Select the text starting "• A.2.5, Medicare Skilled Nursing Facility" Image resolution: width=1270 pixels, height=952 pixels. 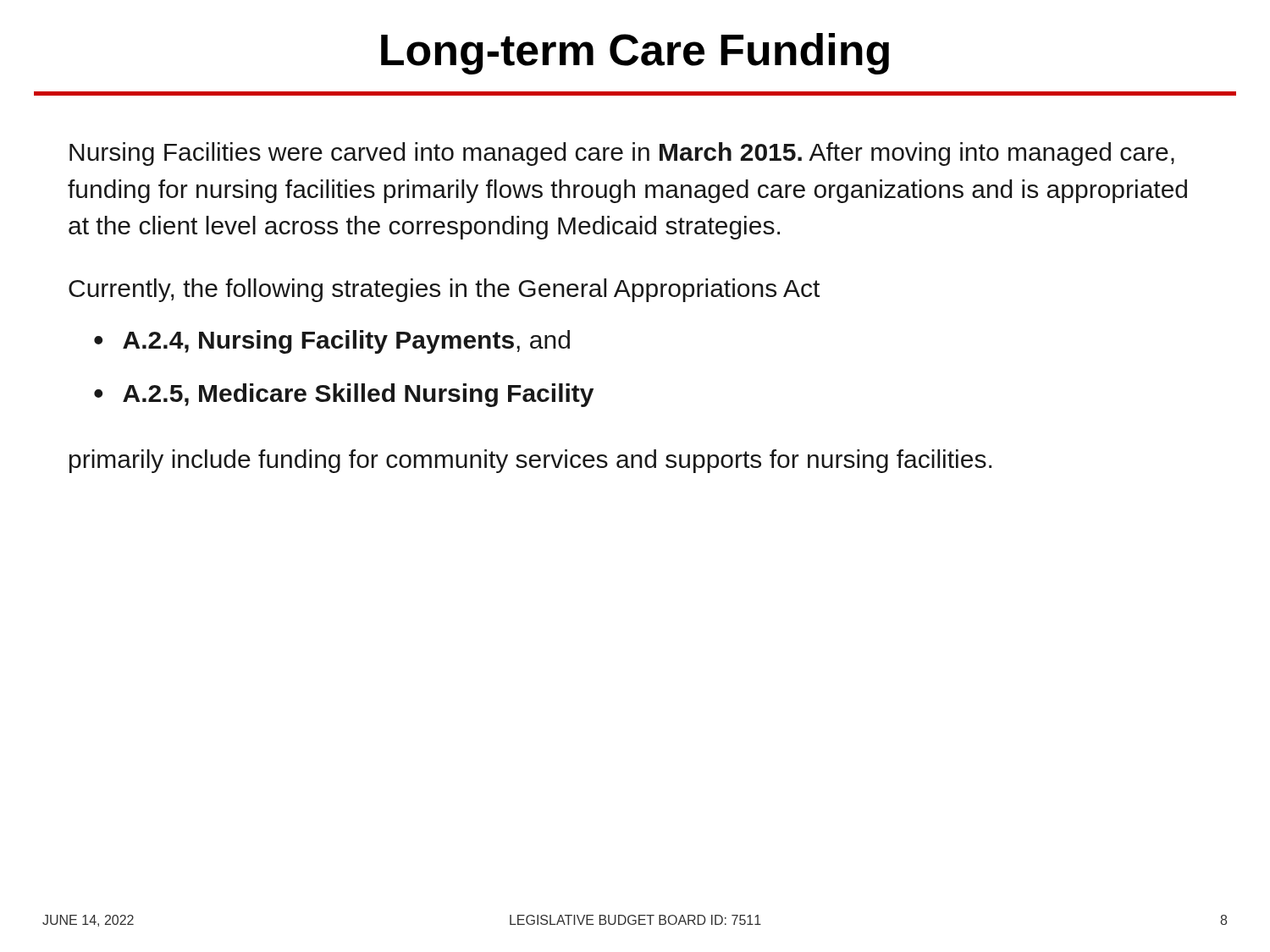344,395
